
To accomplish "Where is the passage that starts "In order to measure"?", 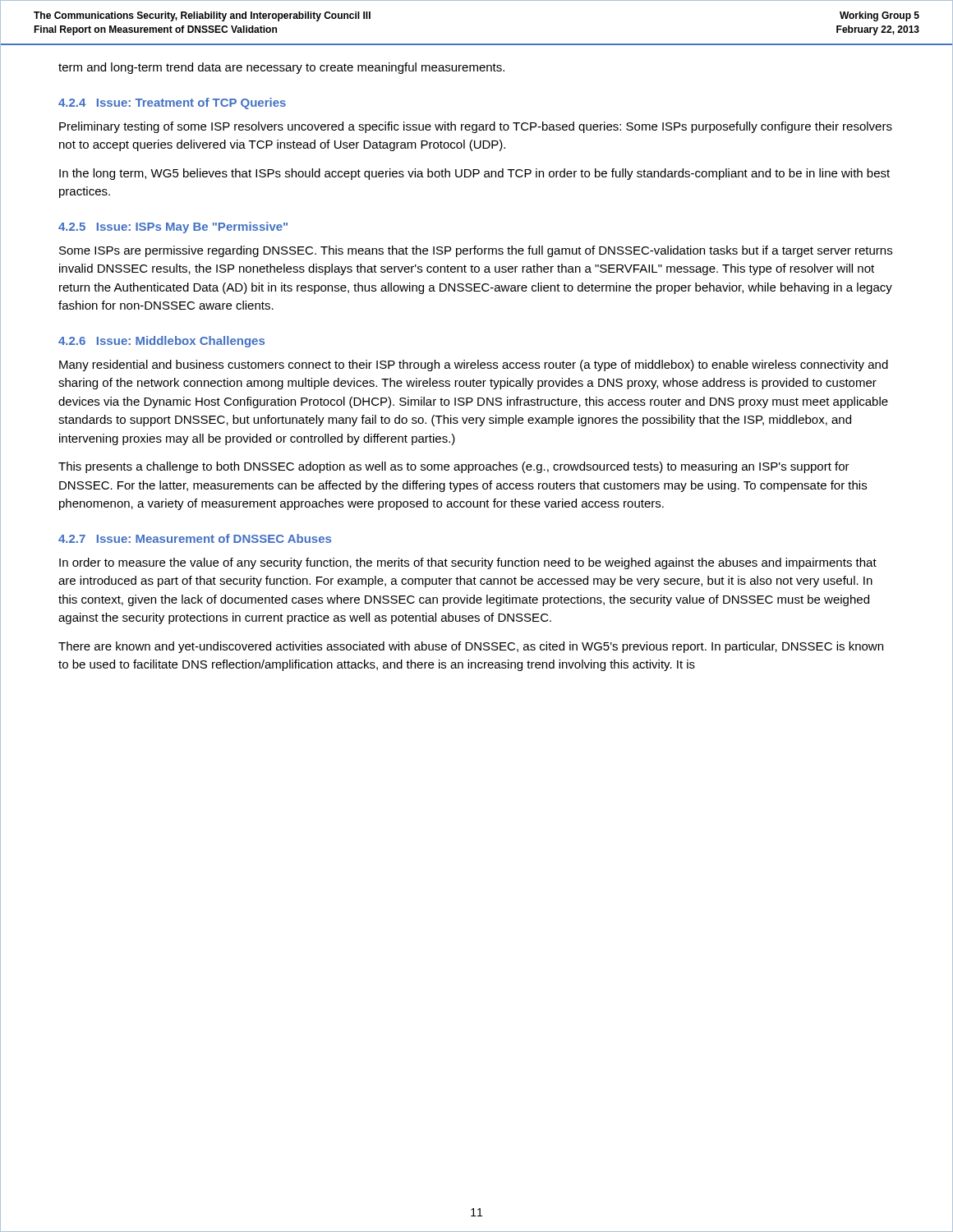I will [467, 590].
